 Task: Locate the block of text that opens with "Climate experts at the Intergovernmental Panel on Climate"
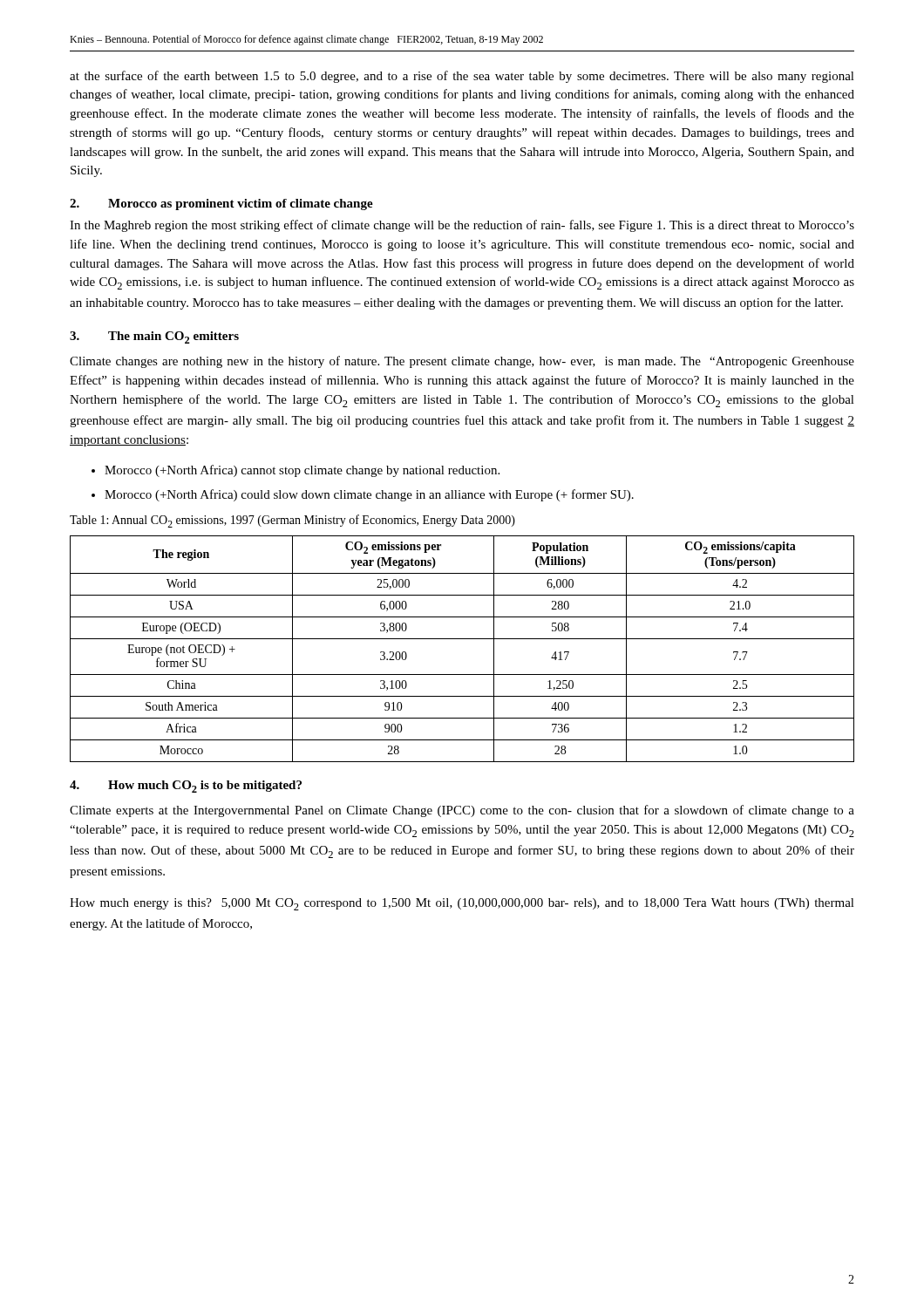point(462,841)
